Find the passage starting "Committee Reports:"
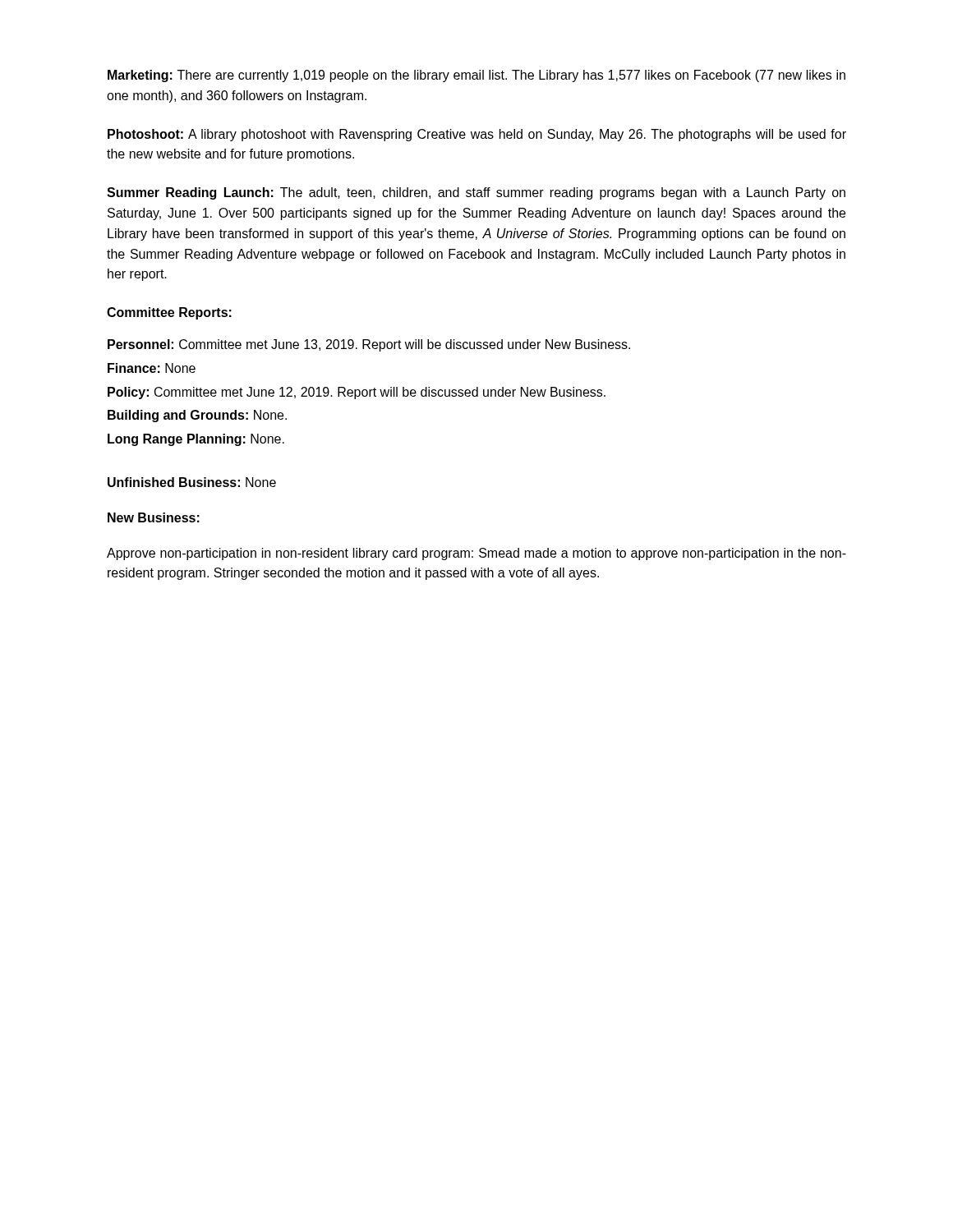 coord(170,313)
